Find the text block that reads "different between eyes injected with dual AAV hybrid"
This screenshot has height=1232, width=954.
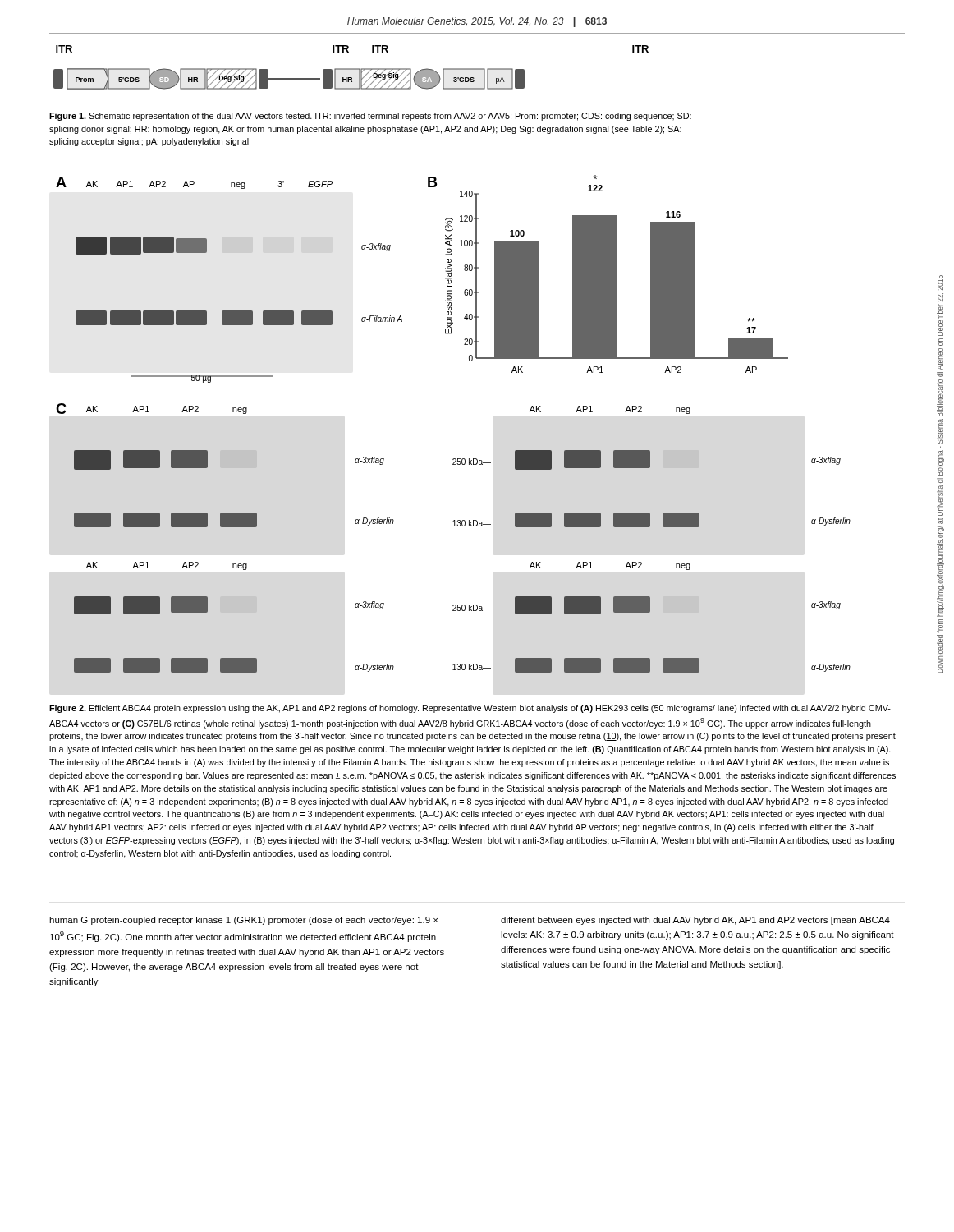coord(697,942)
